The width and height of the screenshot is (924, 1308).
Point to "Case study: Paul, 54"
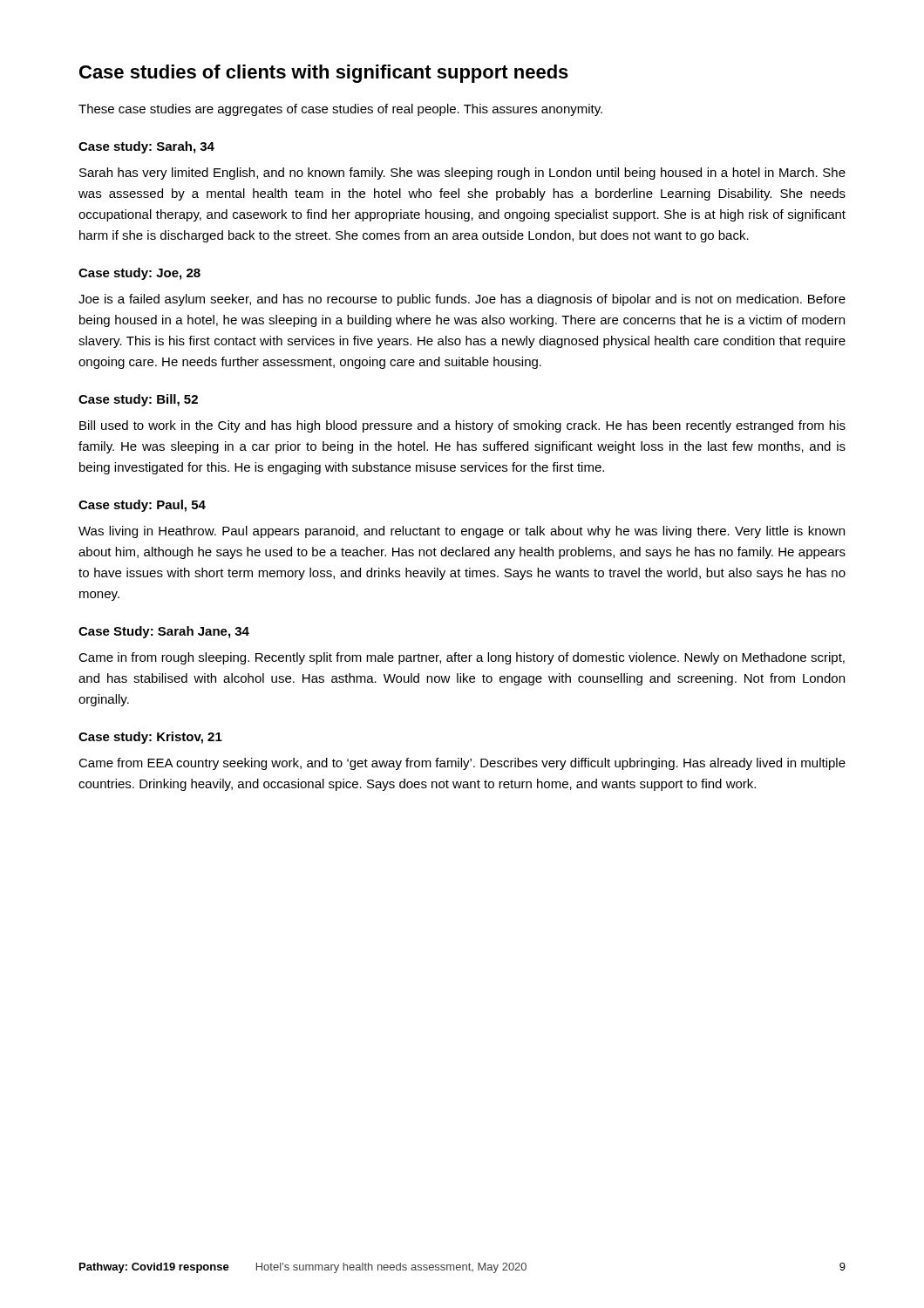[x=142, y=504]
